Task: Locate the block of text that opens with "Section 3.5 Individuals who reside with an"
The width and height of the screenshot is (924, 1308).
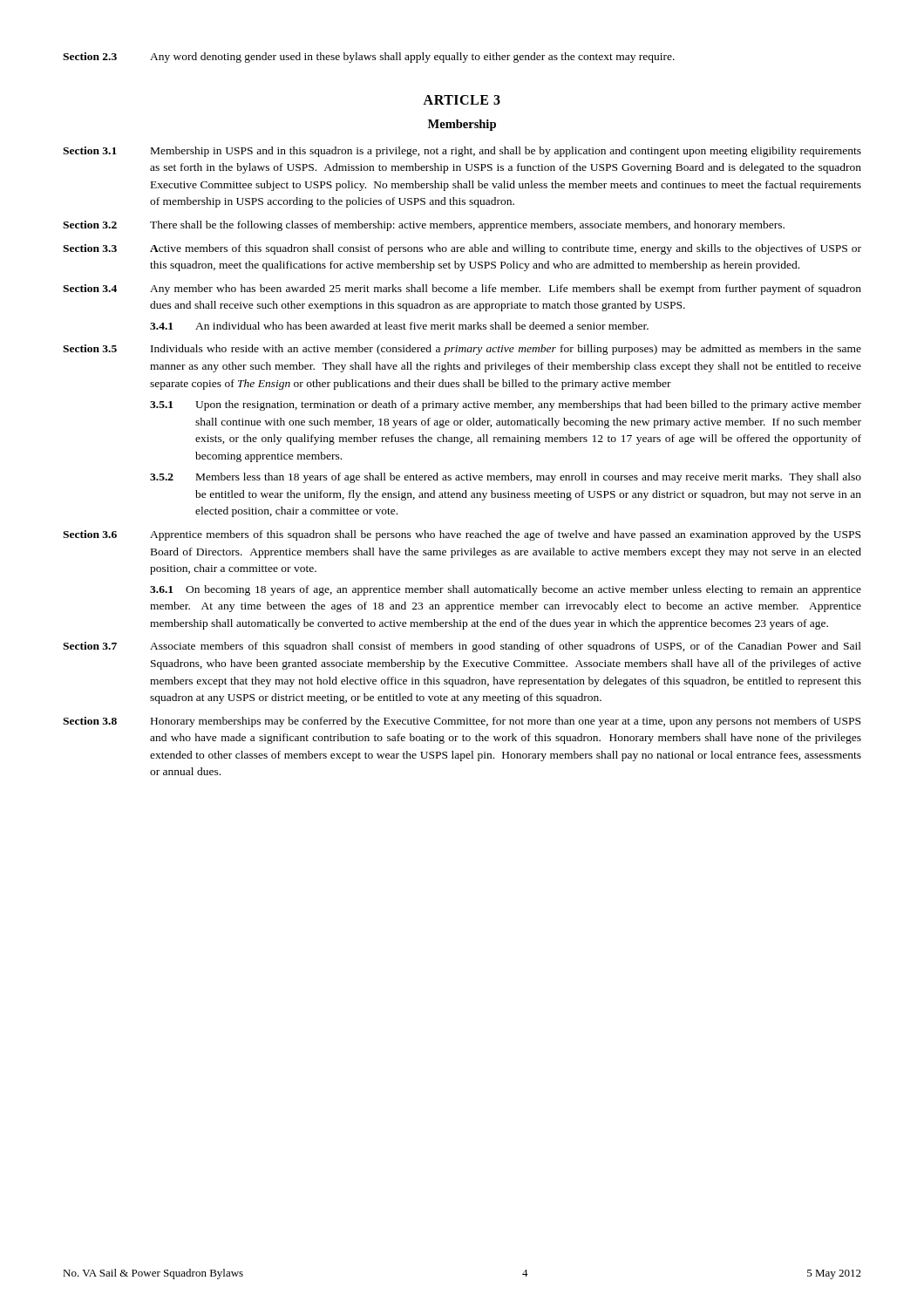Action: click(x=462, y=366)
